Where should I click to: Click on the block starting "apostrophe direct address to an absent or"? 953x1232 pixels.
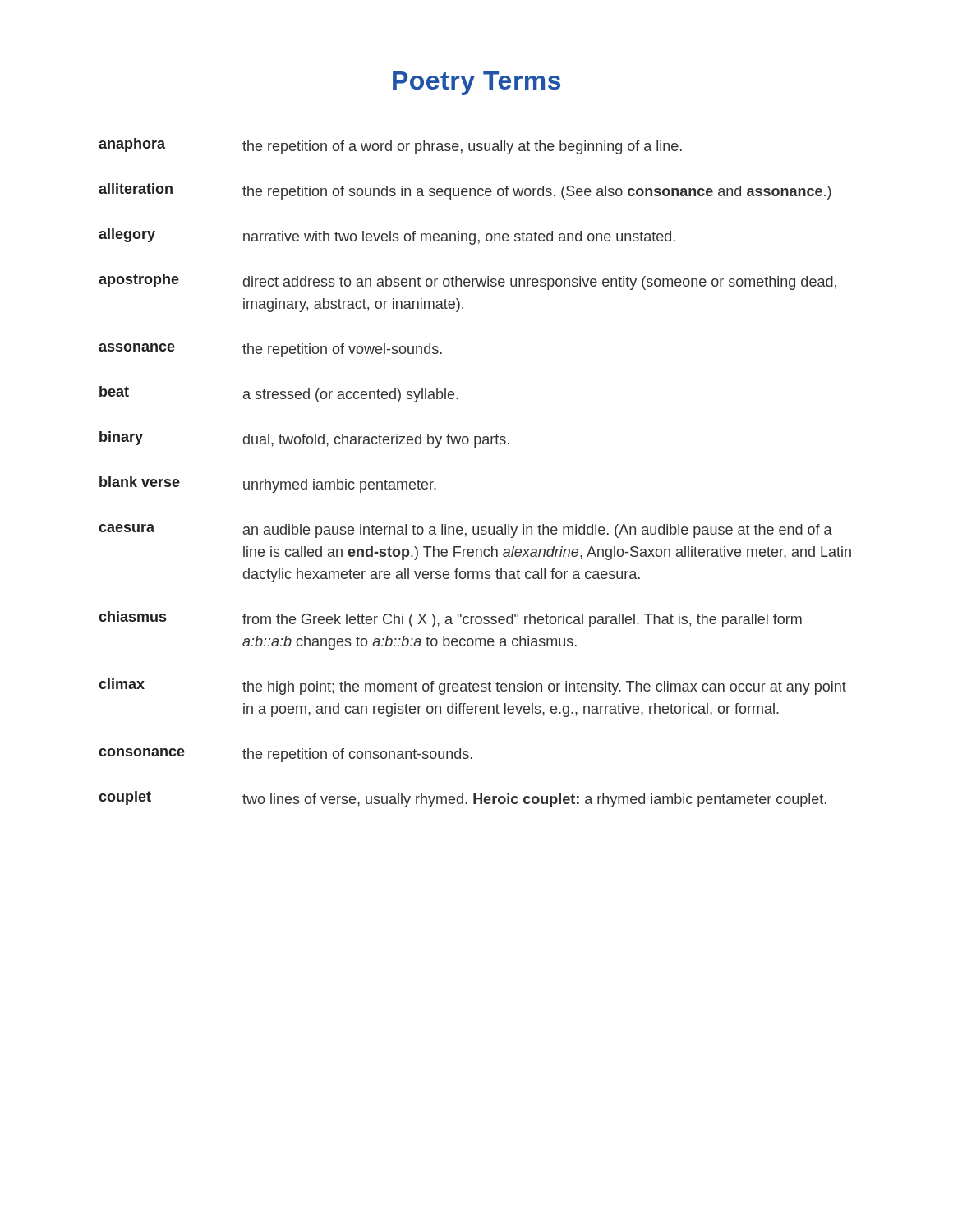click(x=476, y=293)
